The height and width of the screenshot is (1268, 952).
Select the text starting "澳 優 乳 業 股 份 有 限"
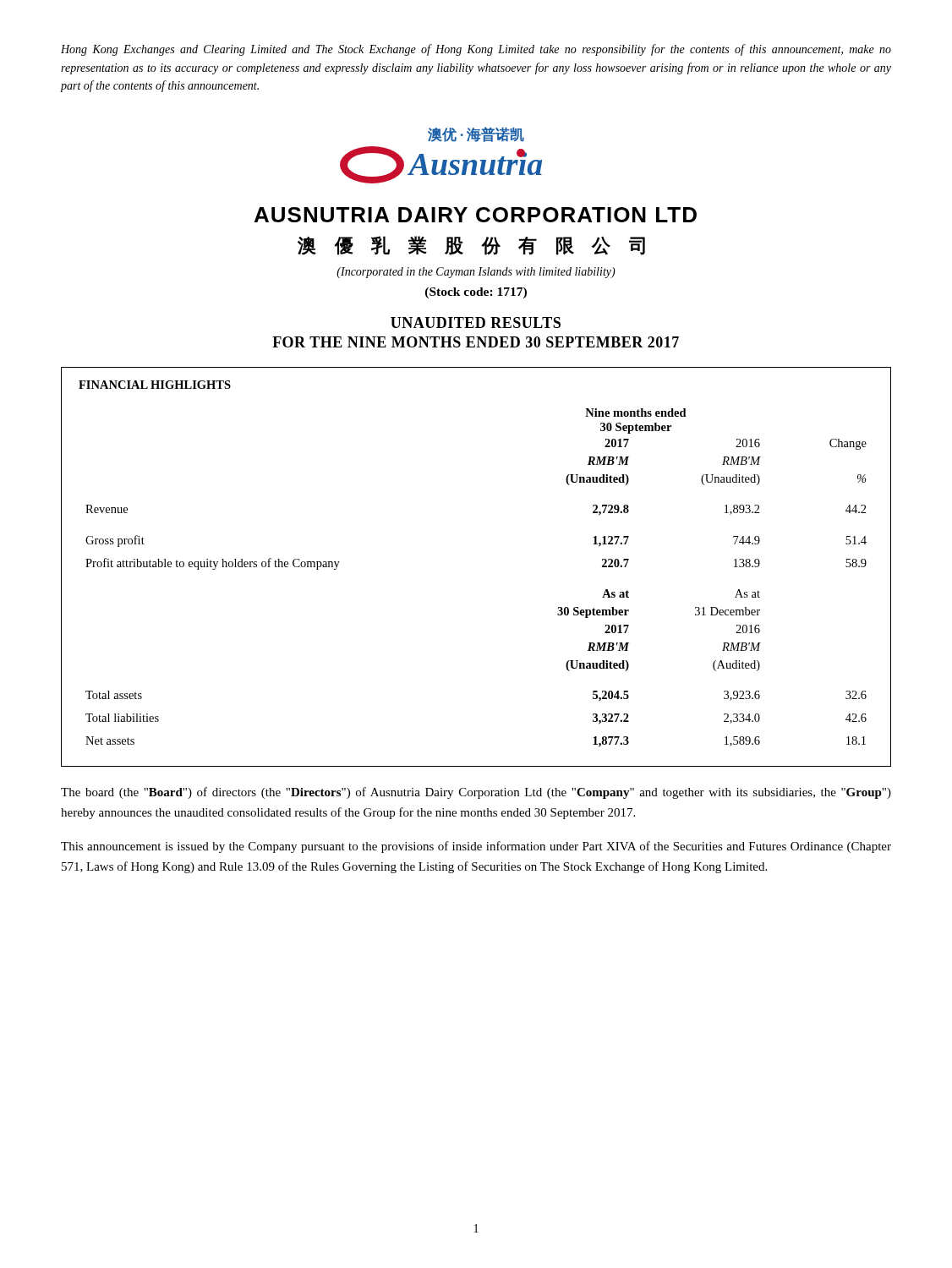coord(476,246)
